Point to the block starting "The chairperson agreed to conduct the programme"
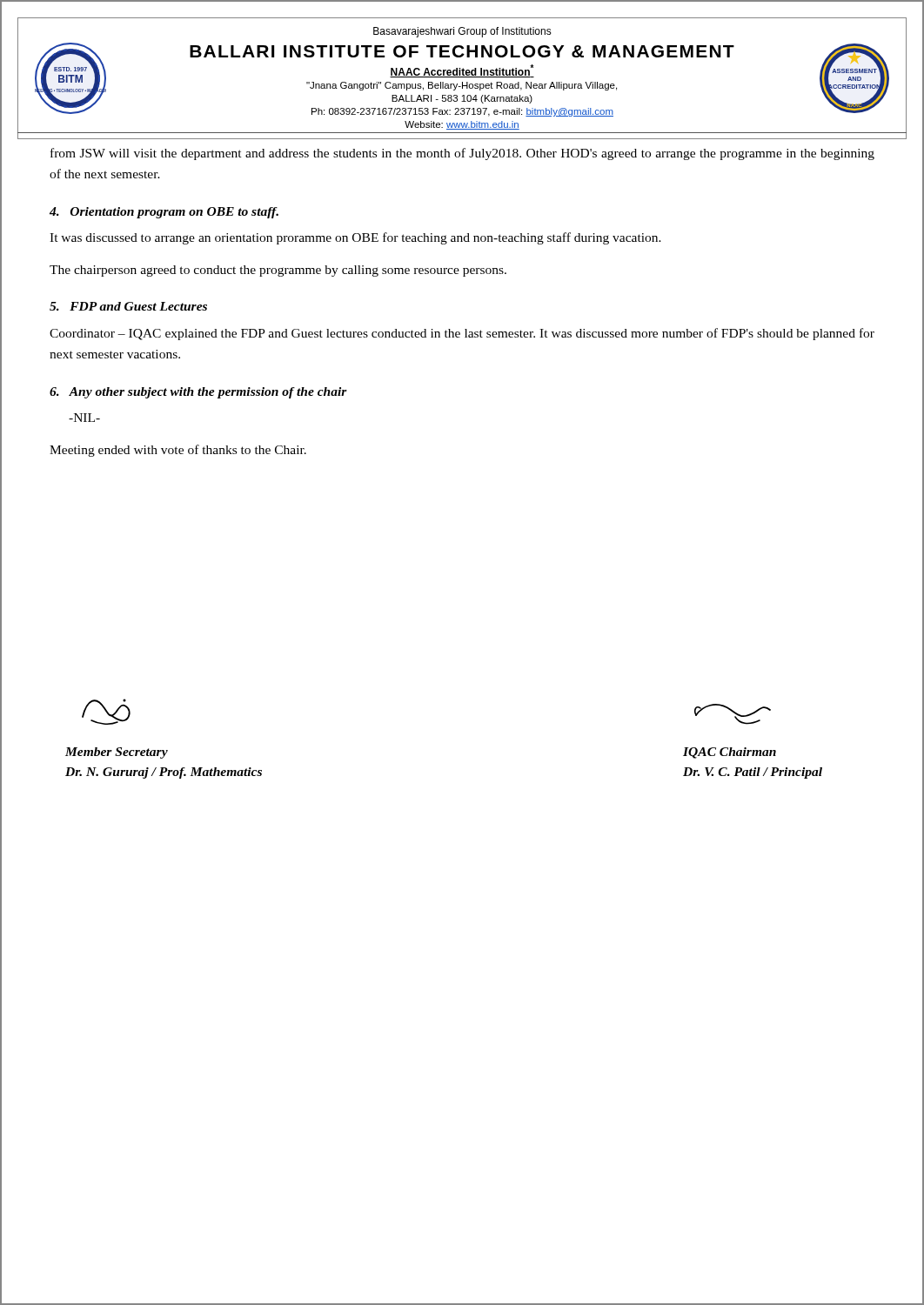The height and width of the screenshot is (1305, 924). (278, 269)
